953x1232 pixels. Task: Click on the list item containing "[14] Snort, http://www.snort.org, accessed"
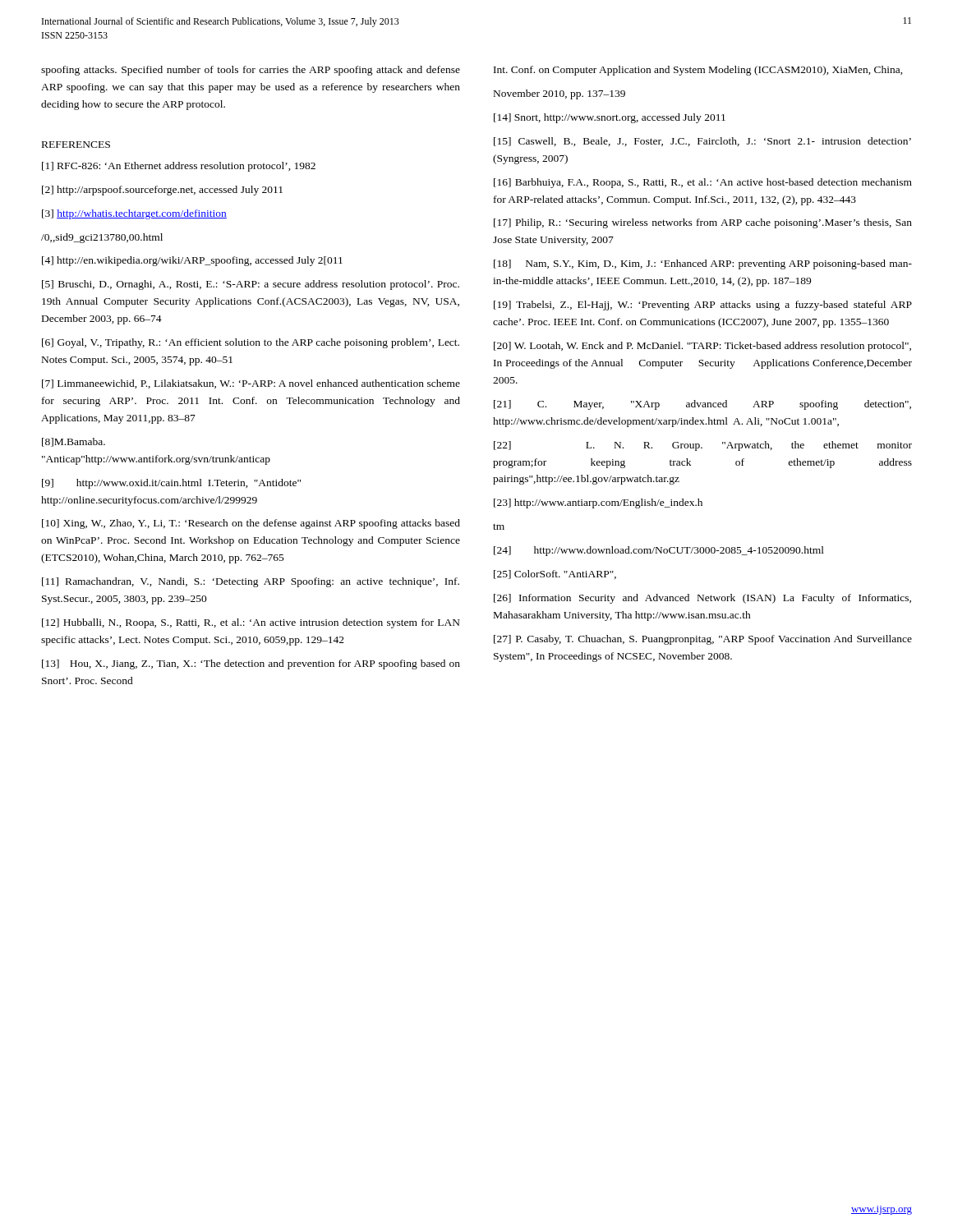609,117
